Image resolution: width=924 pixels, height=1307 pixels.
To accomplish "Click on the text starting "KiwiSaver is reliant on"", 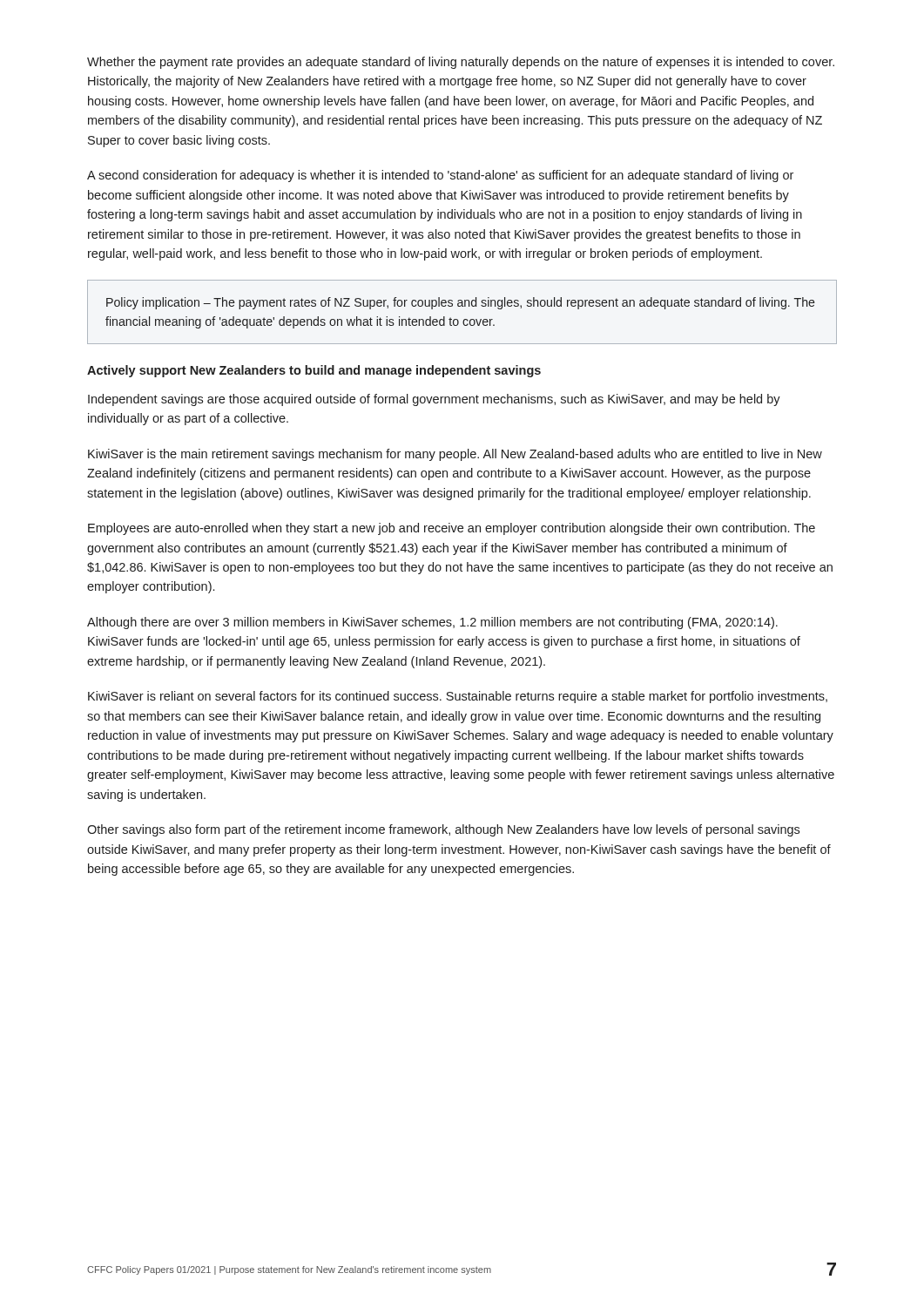I will coord(461,745).
